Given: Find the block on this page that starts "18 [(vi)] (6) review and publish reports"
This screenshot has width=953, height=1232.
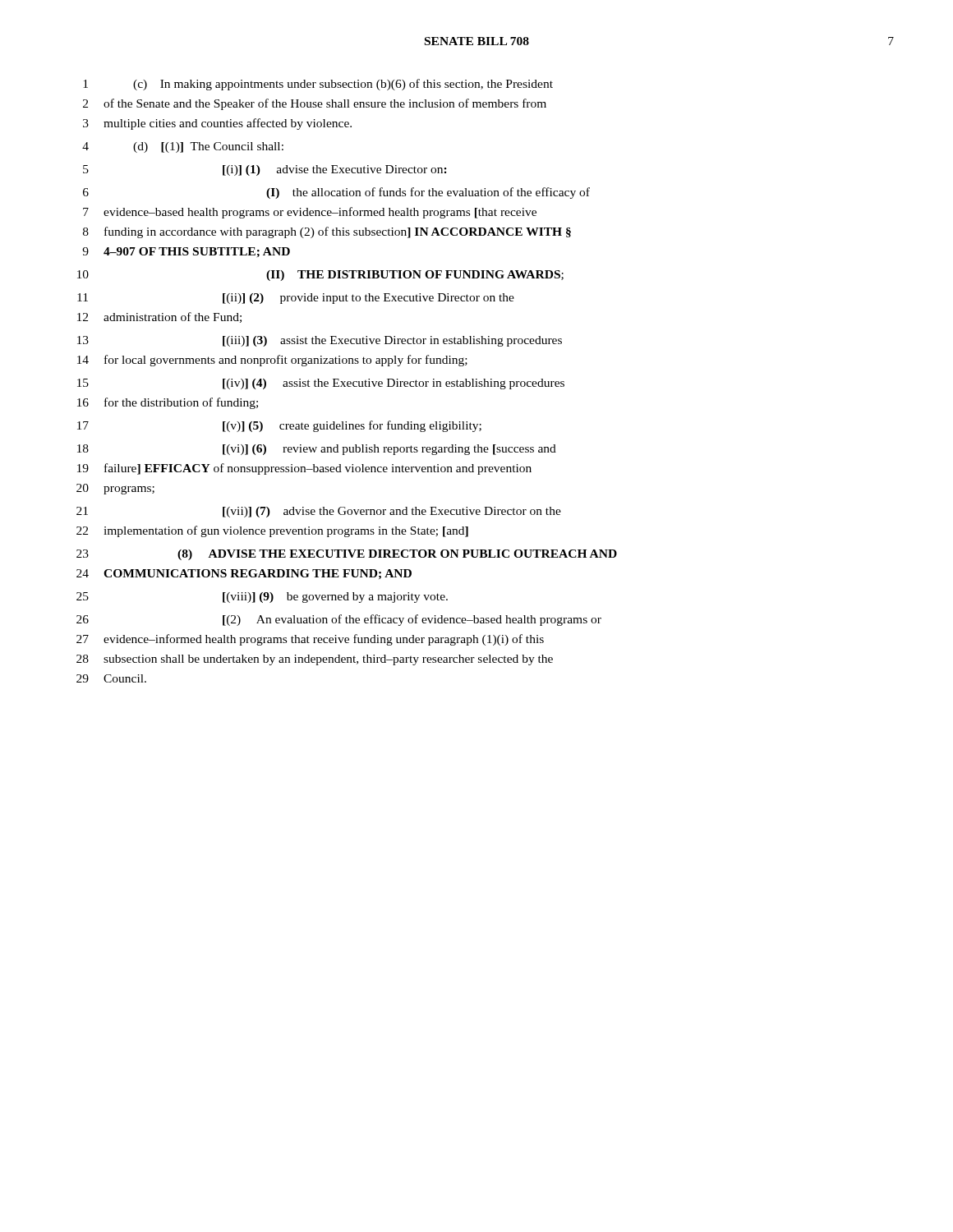Looking at the screenshot, I should tap(476, 468).
